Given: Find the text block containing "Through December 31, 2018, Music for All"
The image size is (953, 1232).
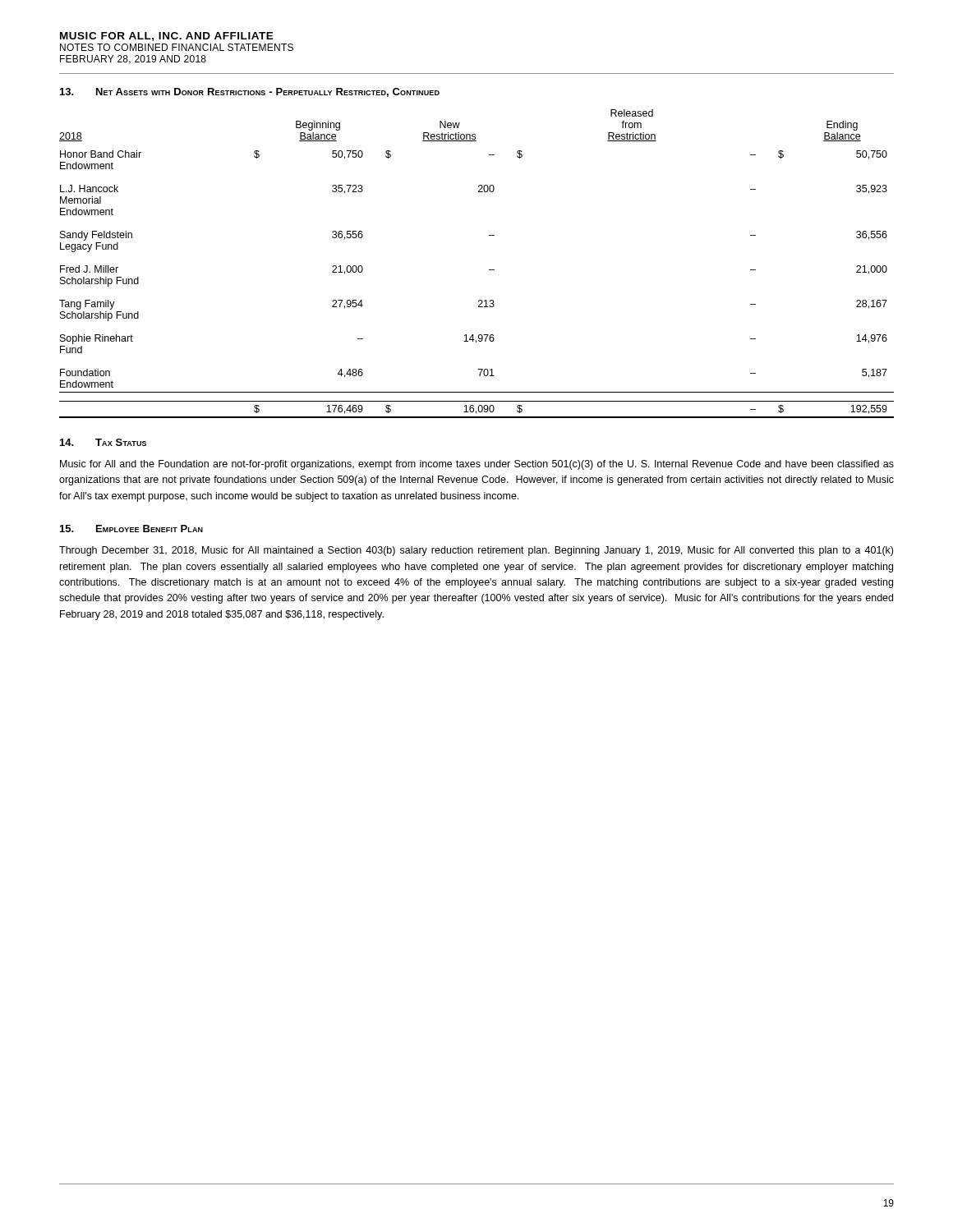Looking at the screenshot, I should click(476, 582).
